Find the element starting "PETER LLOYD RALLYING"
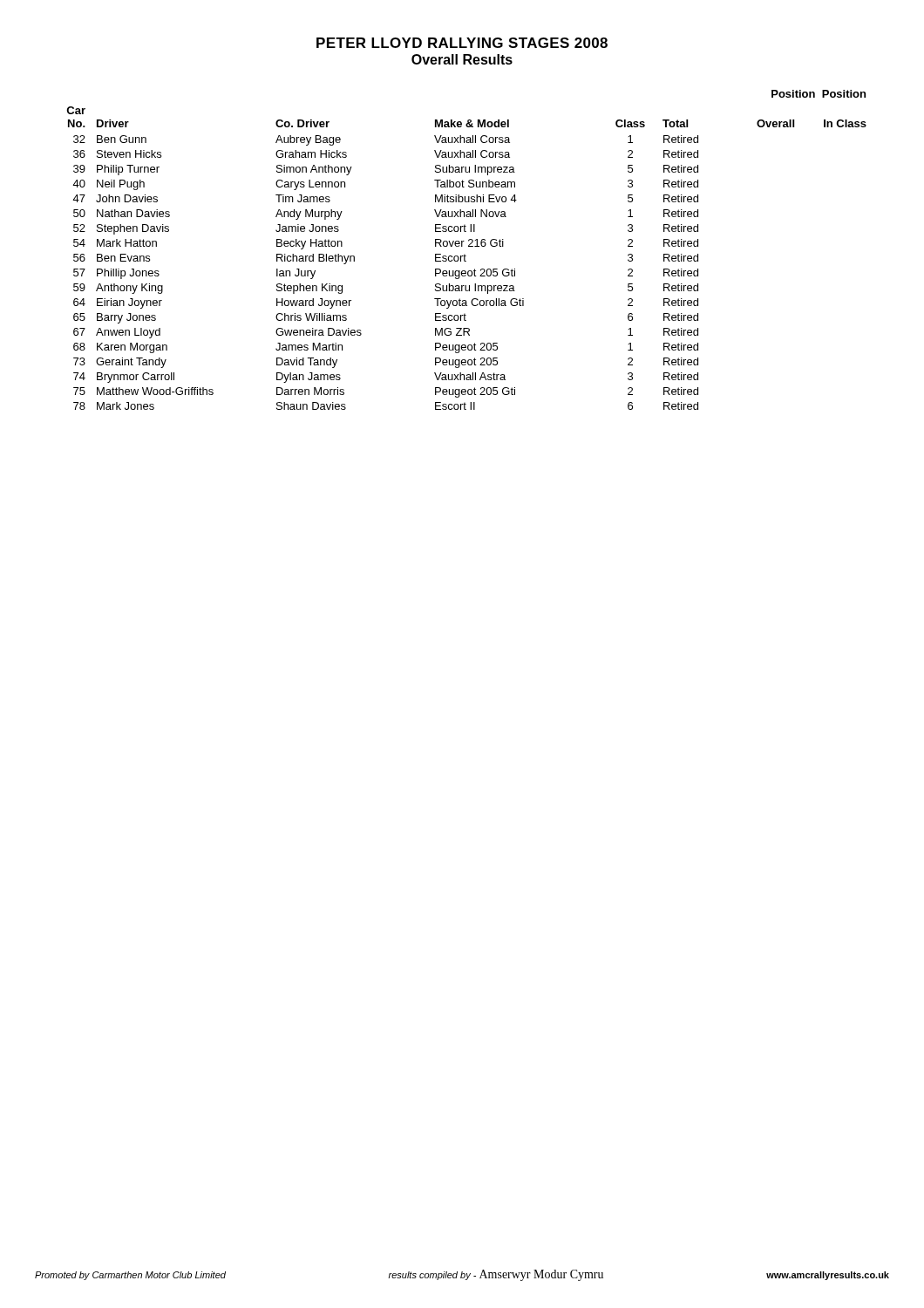This screenshot has height=1308, width=924. pyautogui.click(x=462, y=51)
